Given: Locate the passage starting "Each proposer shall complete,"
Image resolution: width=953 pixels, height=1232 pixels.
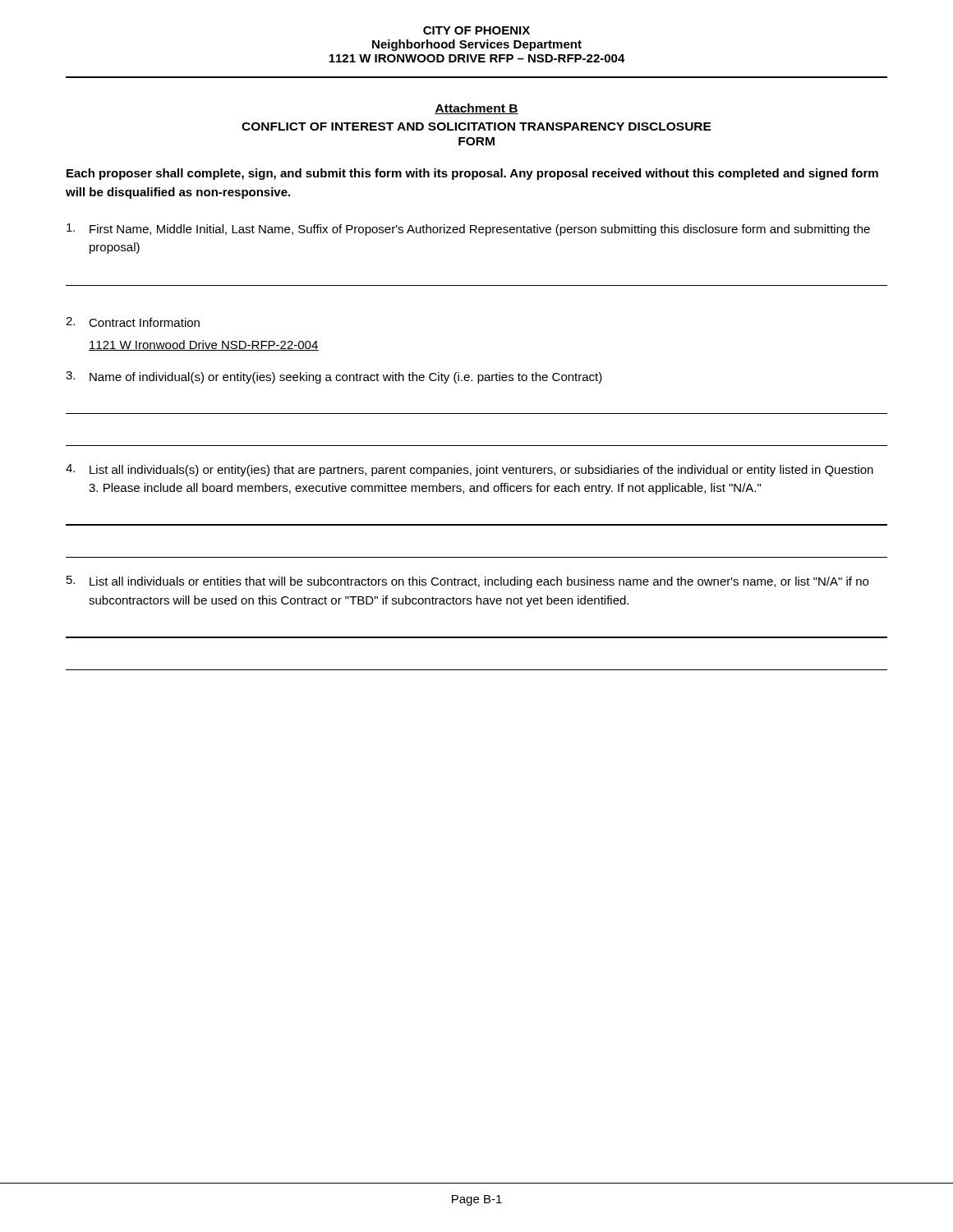Looking at the screenshot, I should click(476, 183).
